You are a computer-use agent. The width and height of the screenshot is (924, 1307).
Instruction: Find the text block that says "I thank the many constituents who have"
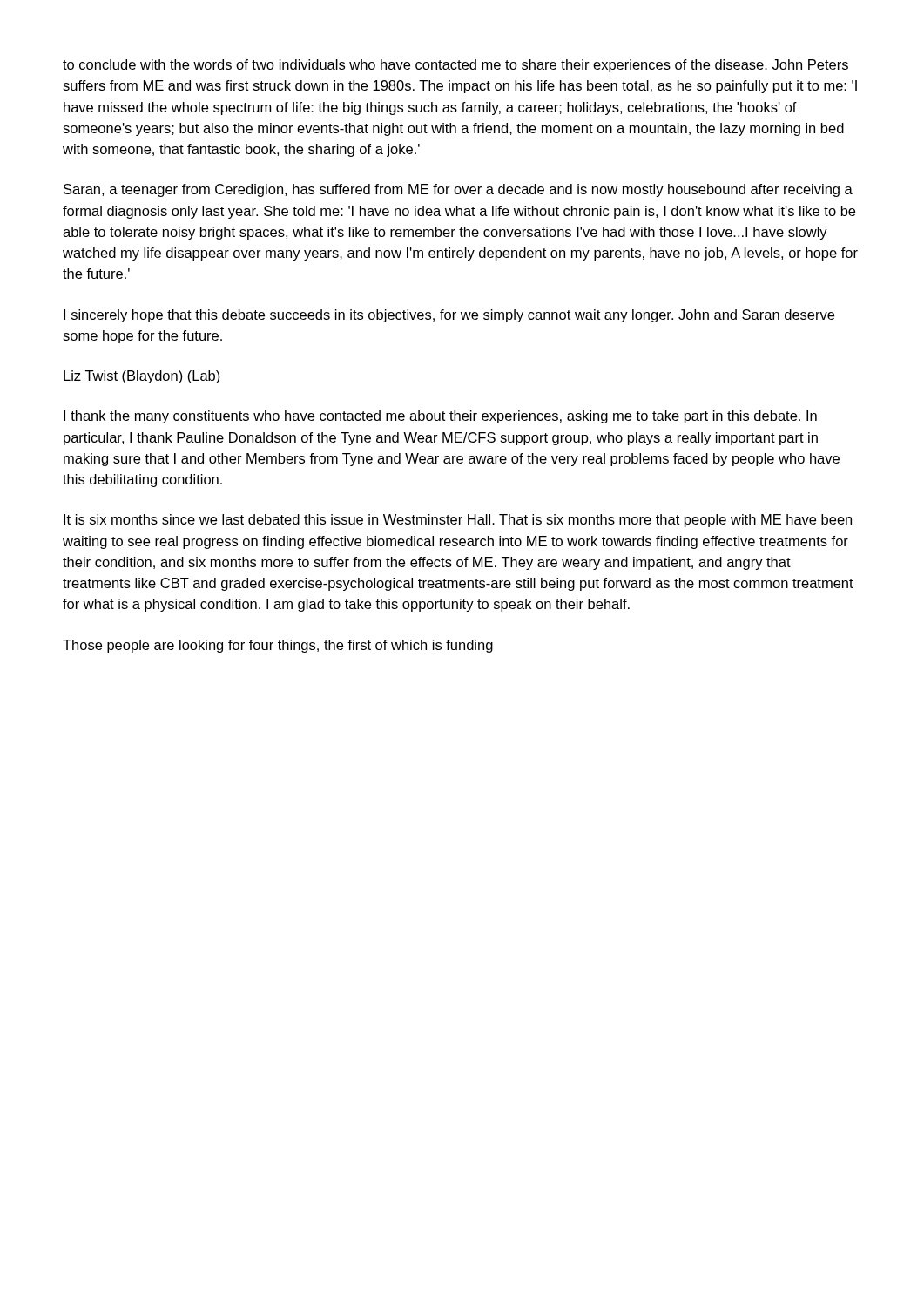[451, 448]
